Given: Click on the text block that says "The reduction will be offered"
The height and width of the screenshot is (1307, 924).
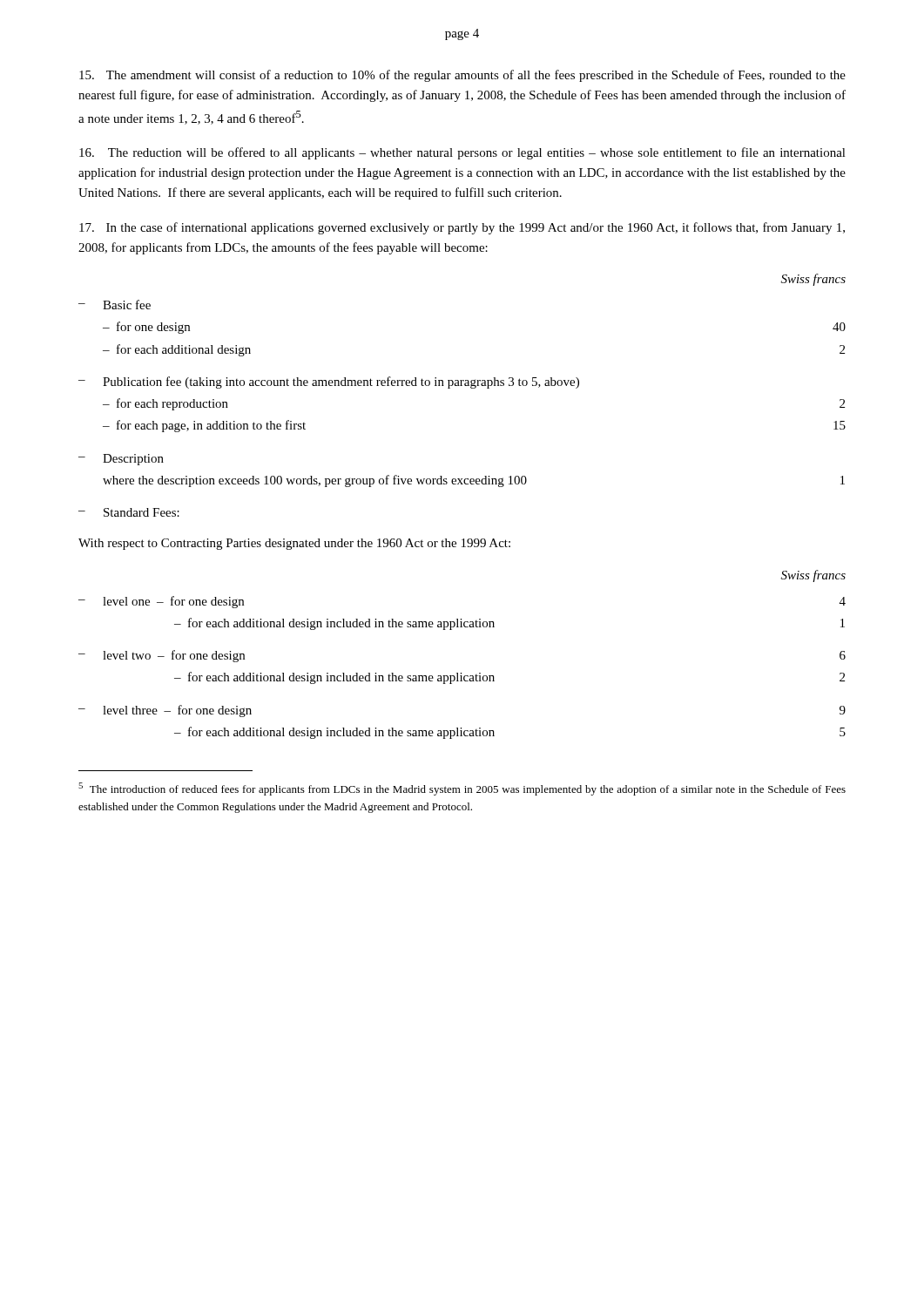Looking at the screenshot, I should pyautogui.click(x=462, y=173).
